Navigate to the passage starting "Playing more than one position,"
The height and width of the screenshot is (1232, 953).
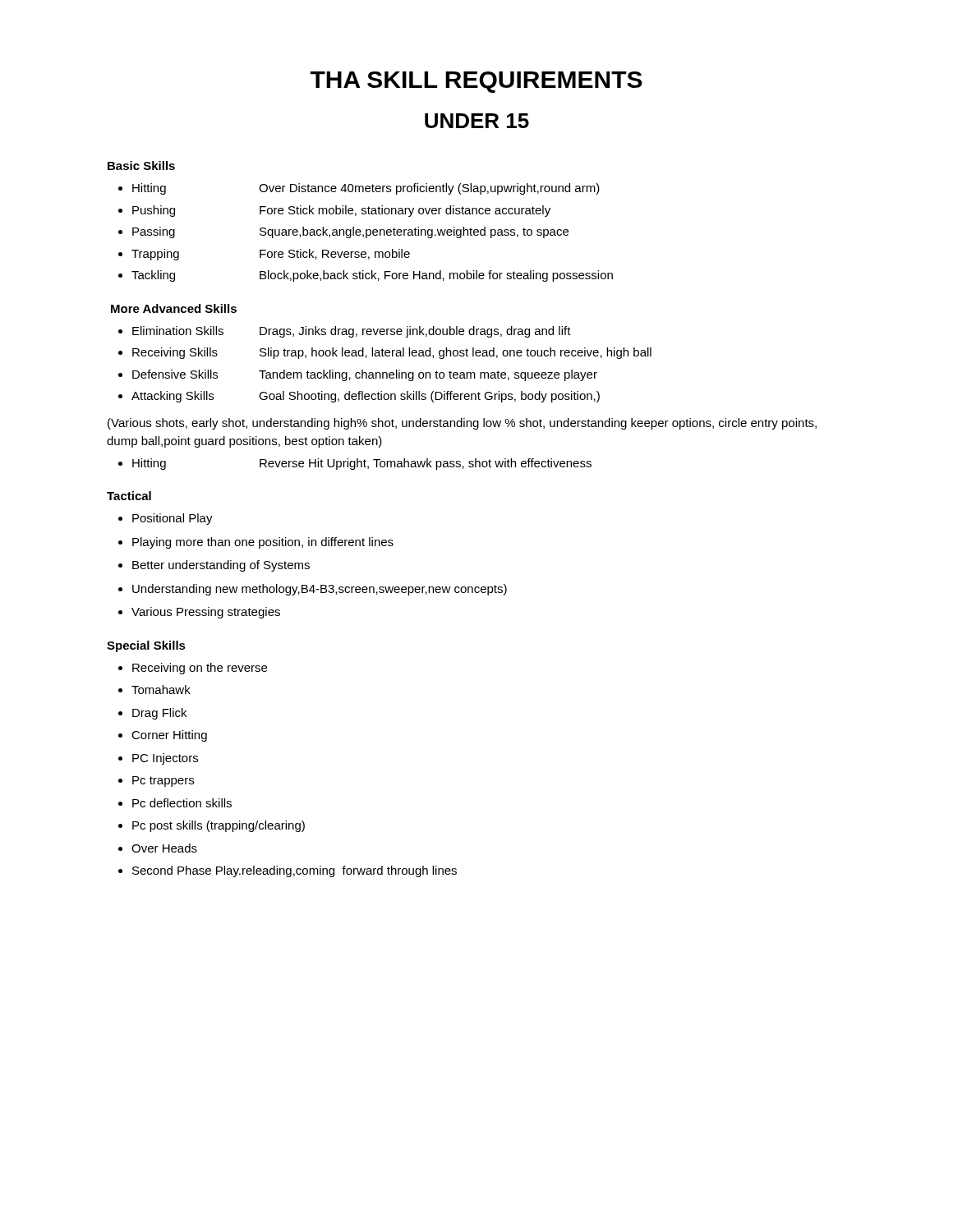(263, 541)
